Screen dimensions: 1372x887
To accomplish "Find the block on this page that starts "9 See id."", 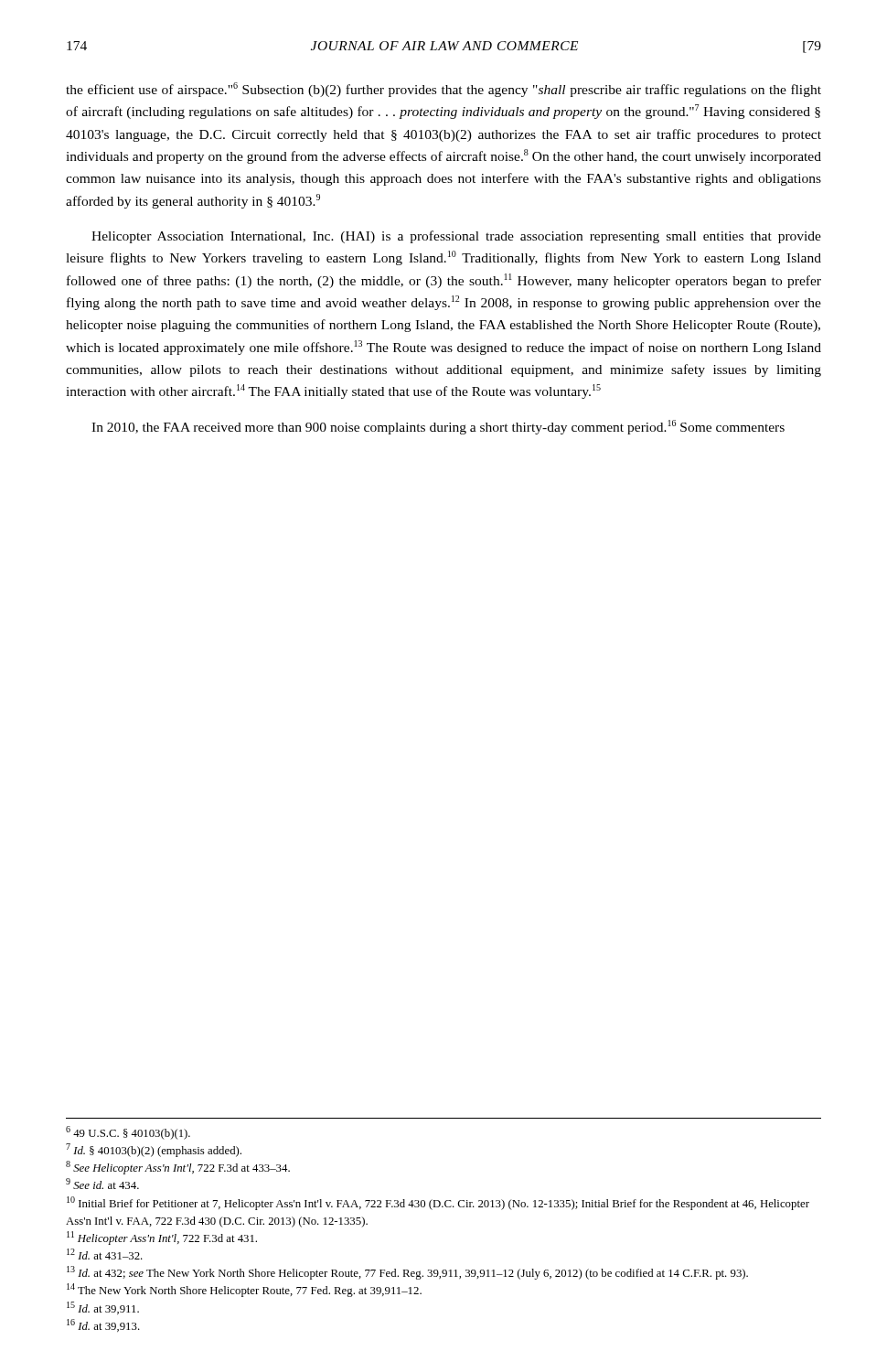I will (x=103, y=1185).
